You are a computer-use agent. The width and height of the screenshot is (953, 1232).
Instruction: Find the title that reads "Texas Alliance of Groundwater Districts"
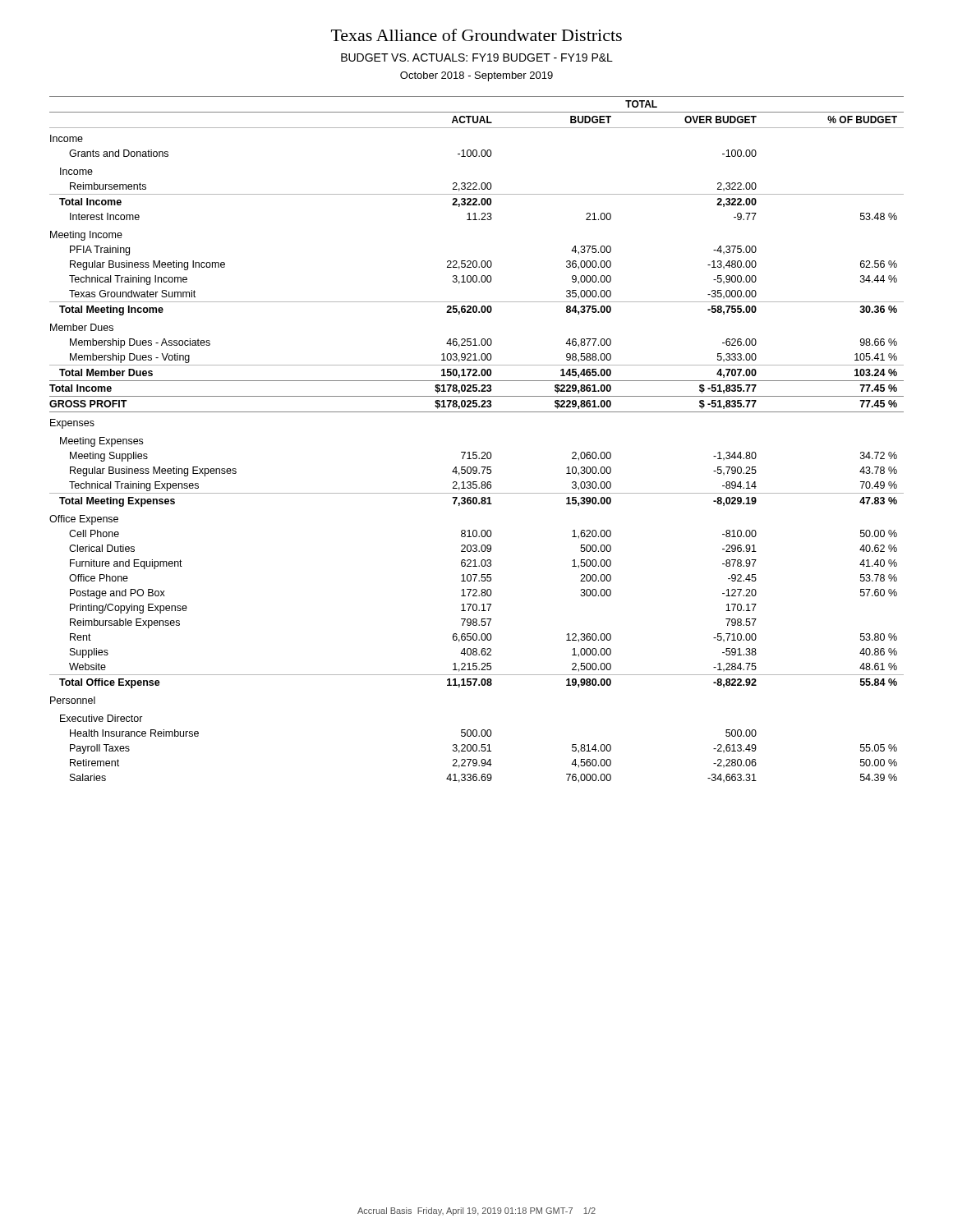click(476, 35)
